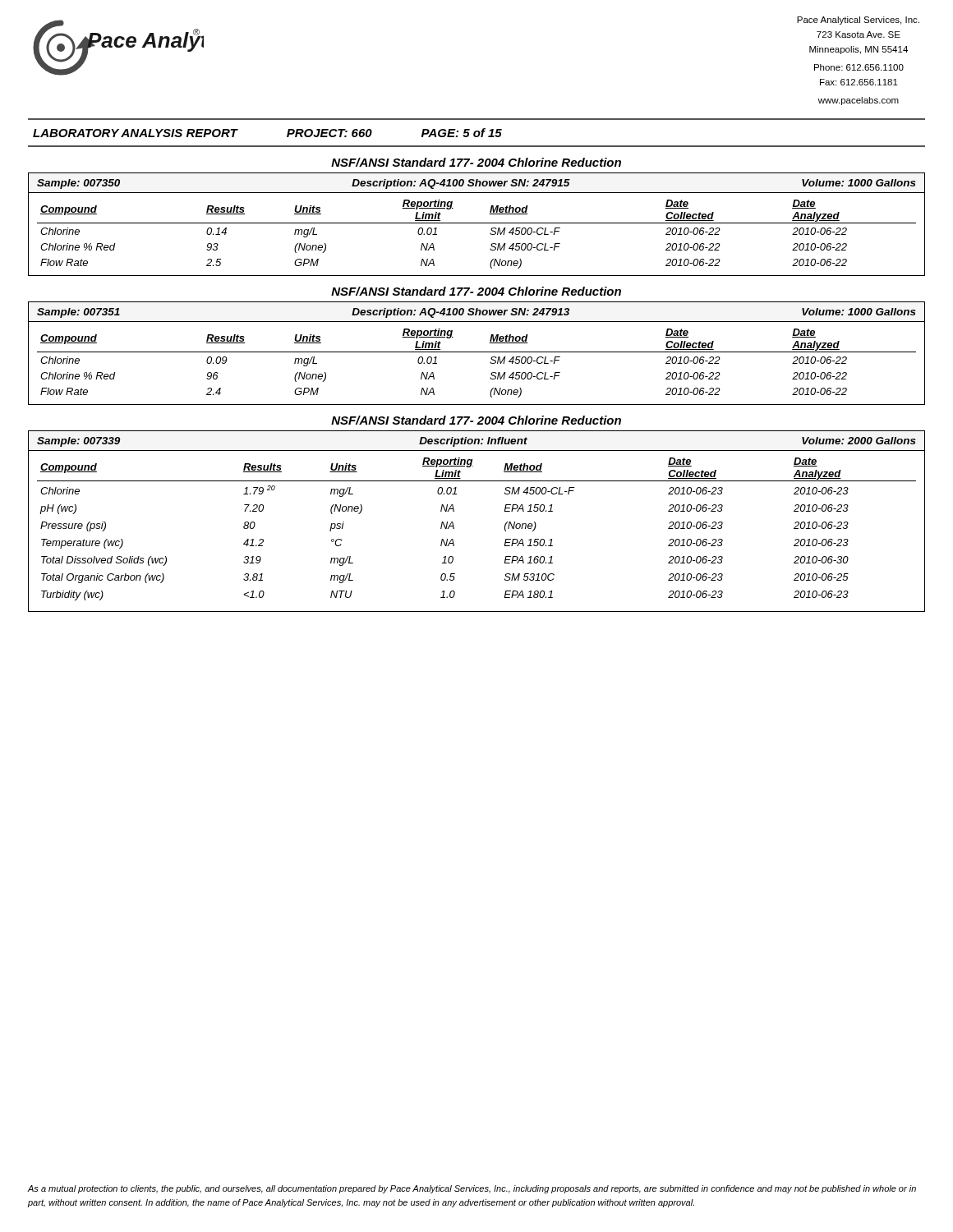Click where it says "Sample: 007351"

[79, 312]
